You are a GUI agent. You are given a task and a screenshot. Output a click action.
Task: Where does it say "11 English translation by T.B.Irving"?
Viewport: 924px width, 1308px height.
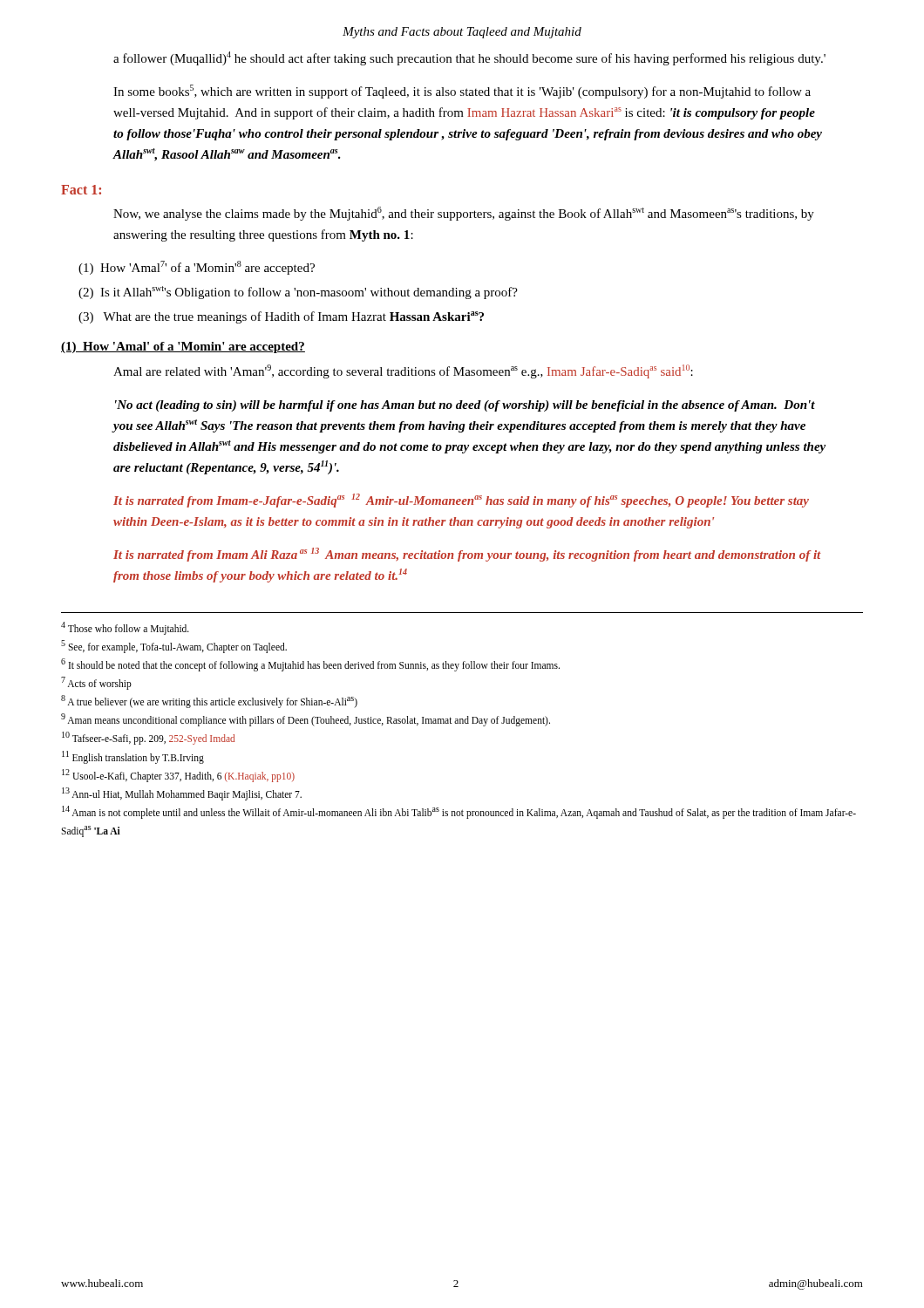pos(132,756)
